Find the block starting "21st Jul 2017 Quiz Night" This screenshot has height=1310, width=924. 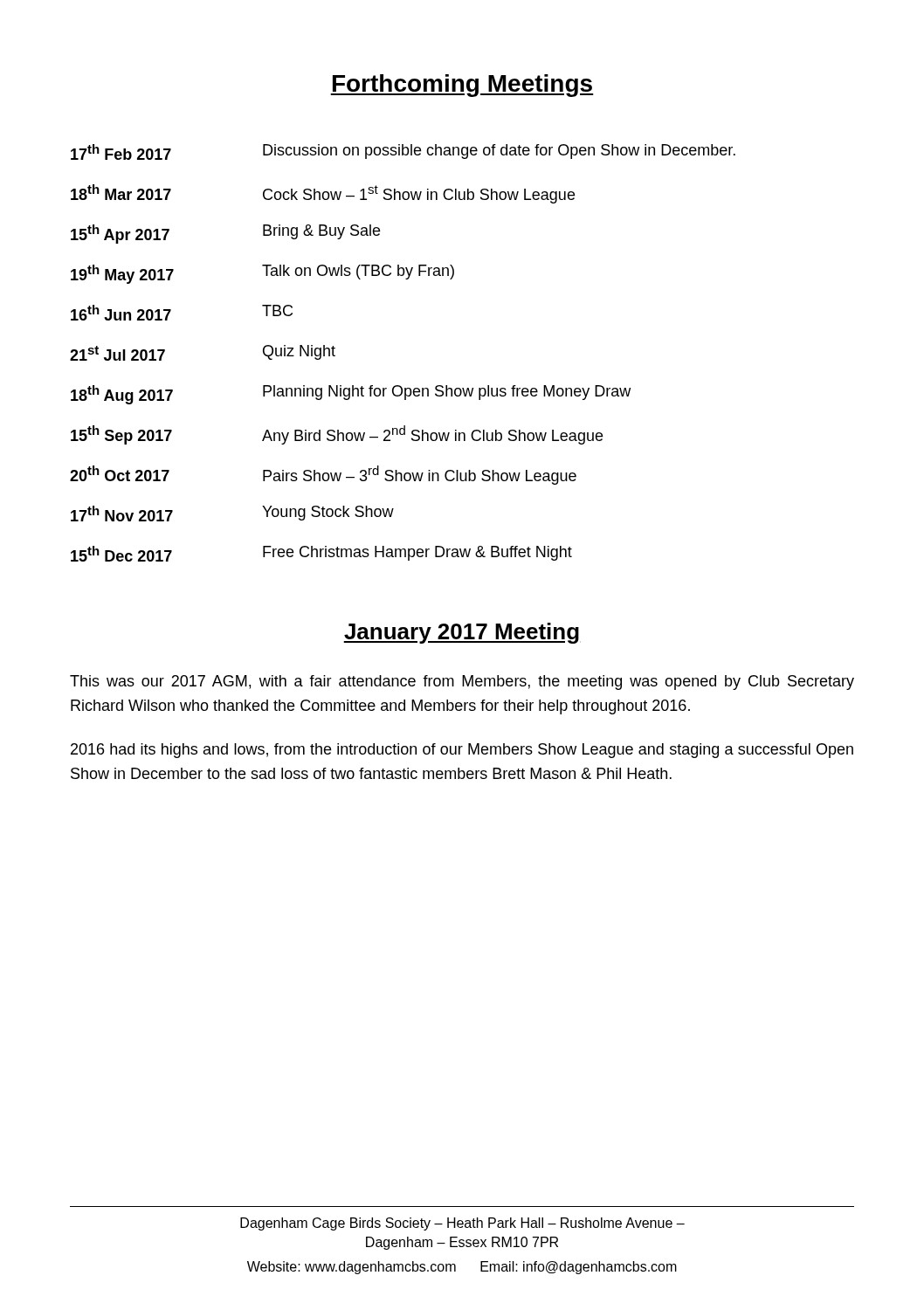click(x=118, y=352)
